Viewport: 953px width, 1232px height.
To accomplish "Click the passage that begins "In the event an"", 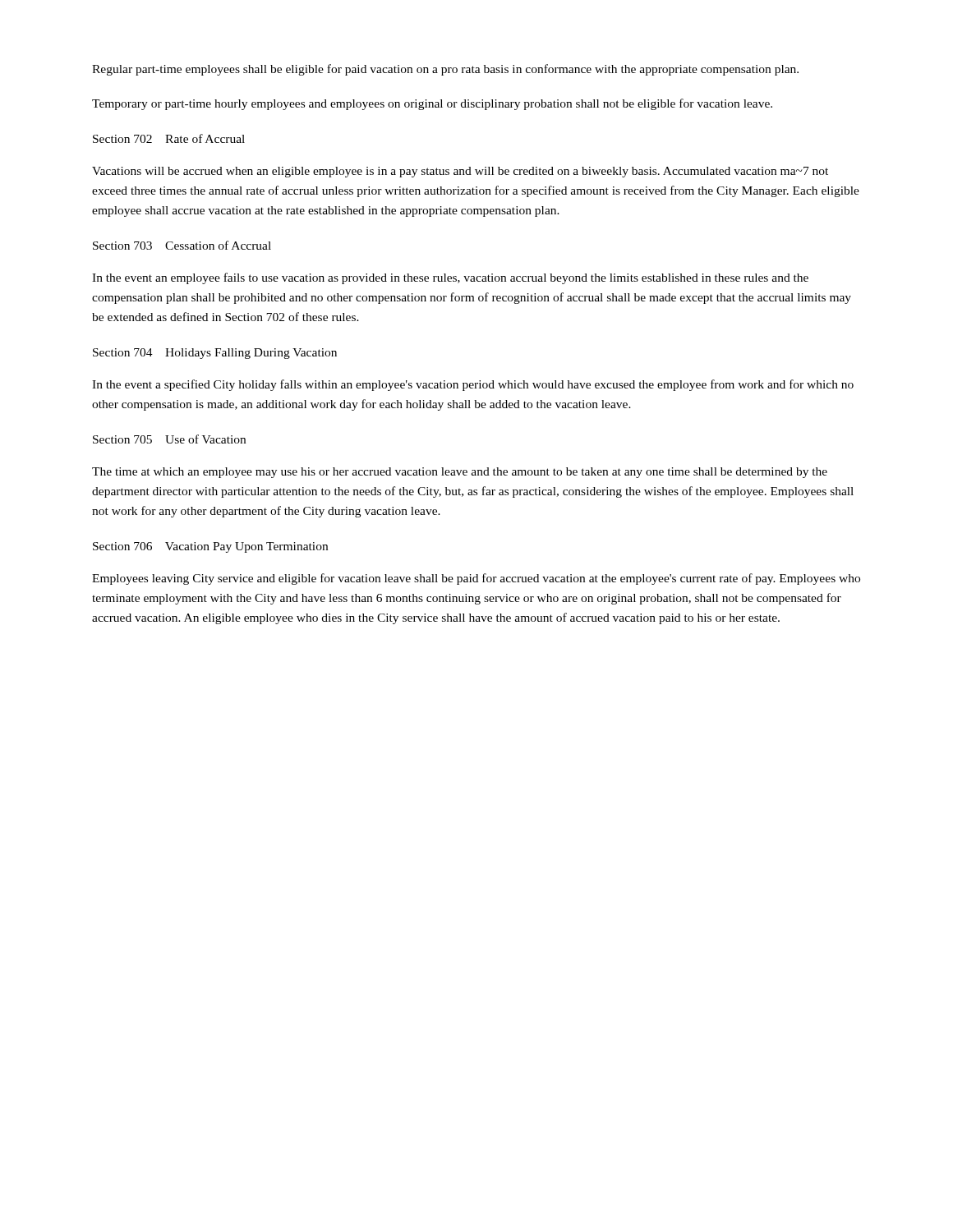I will (x=472, y=297).
